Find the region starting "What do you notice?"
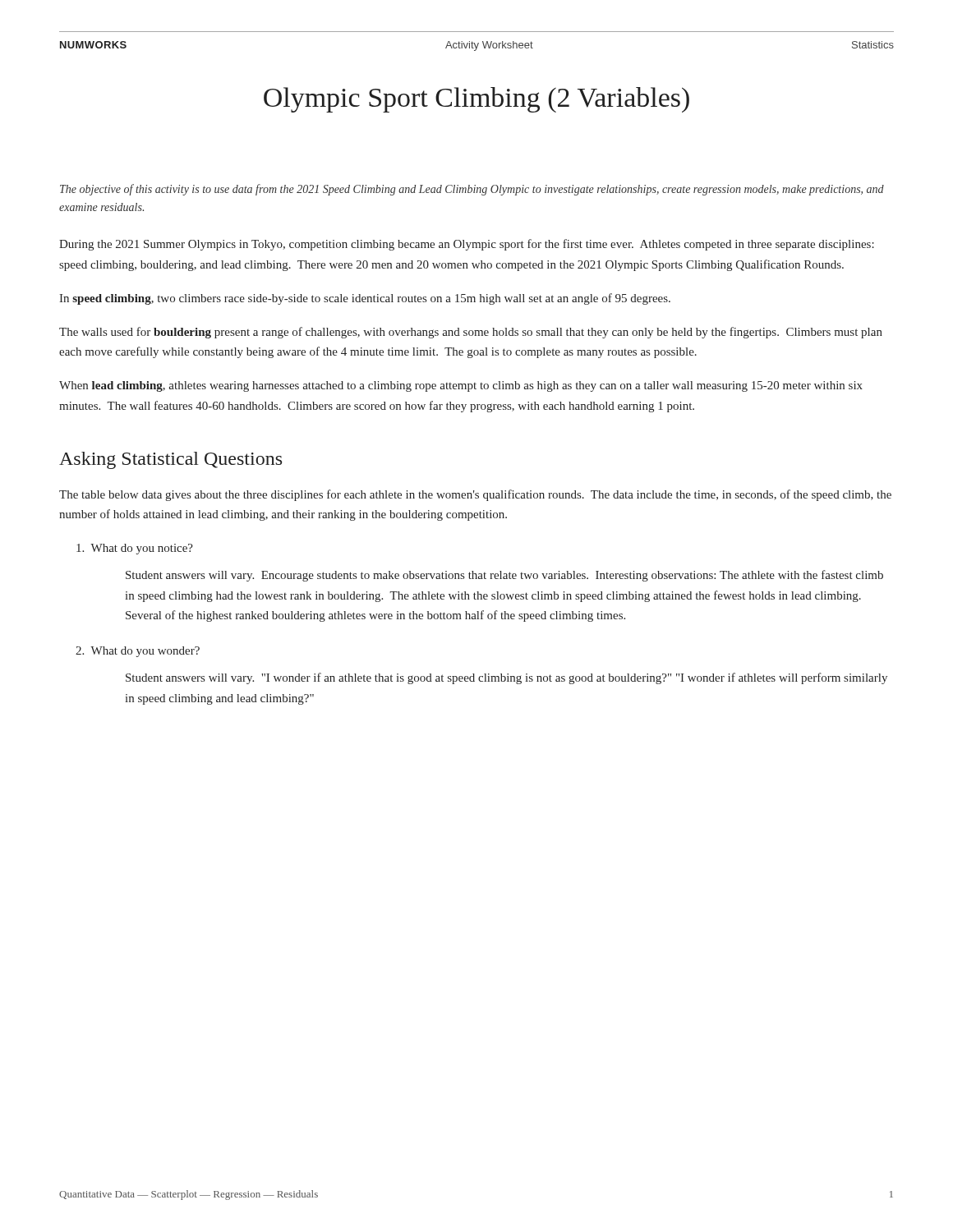The width and height of the screenshot is (953, 1232). [134, 548]
